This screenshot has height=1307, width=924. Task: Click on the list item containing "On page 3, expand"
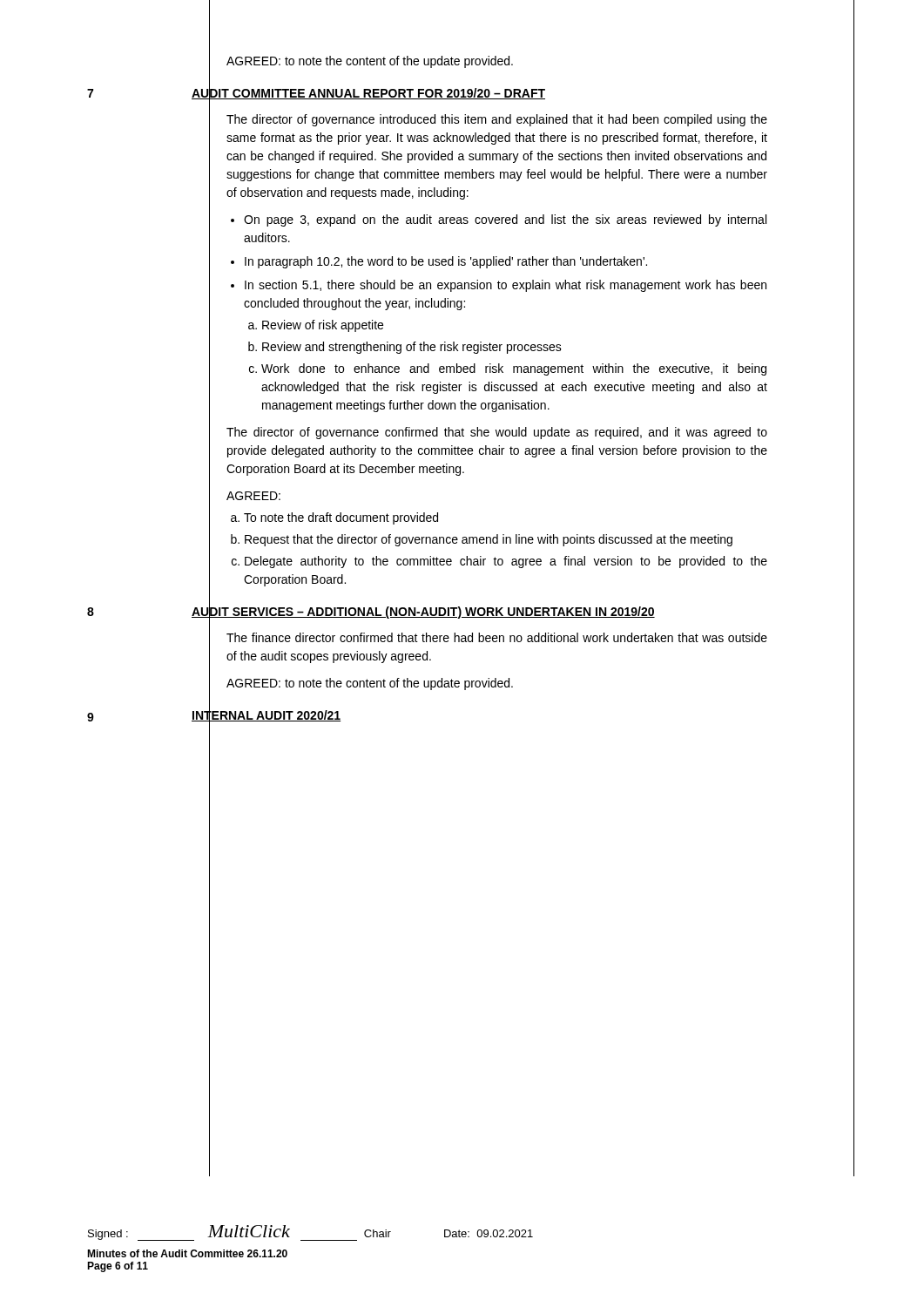point(506,229)
